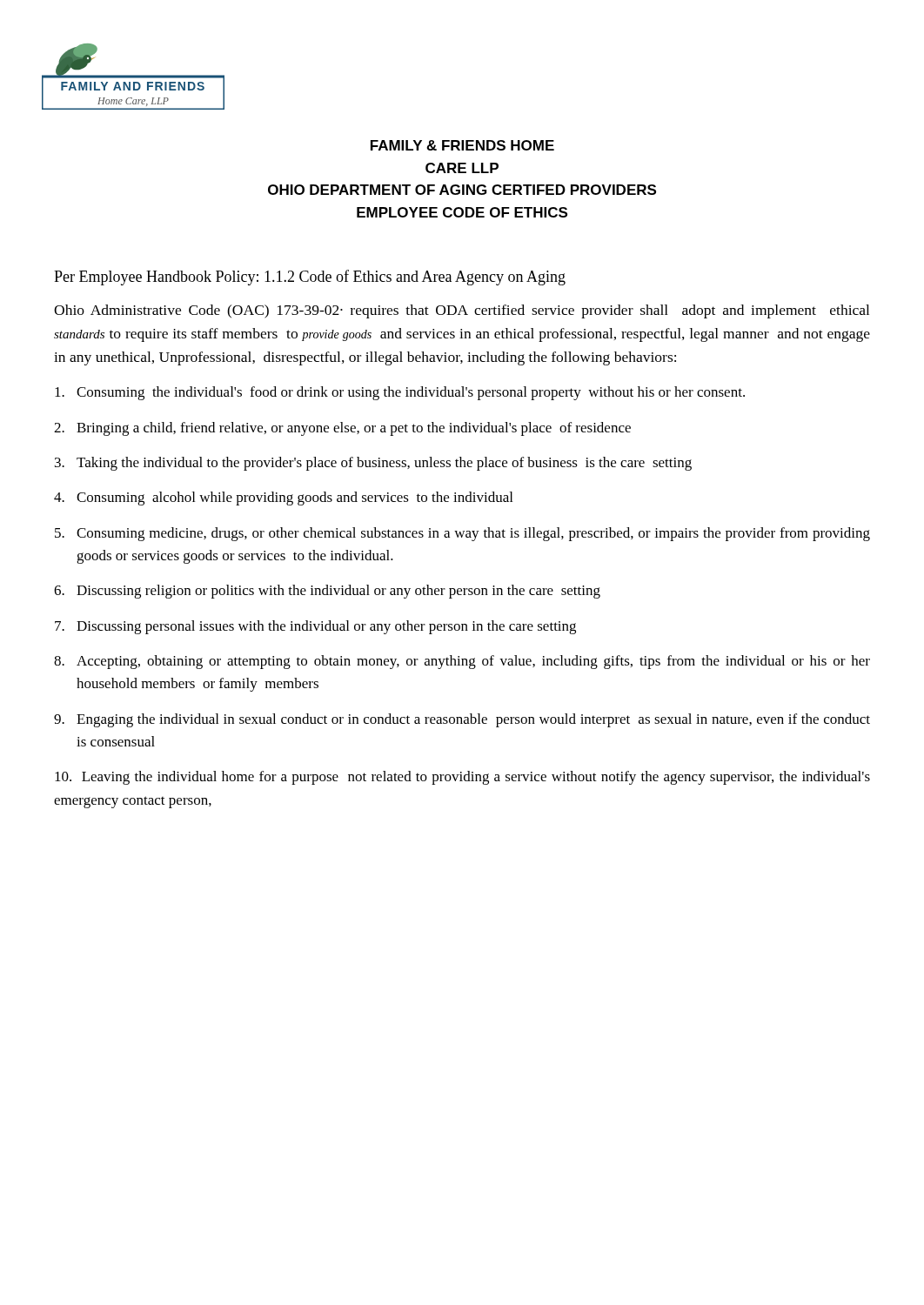Screen dimensions: 1305x924
Task: Find the block on this page that starts "9. Engaging the"
Action: pyautogui.click(x=462, y=731)
